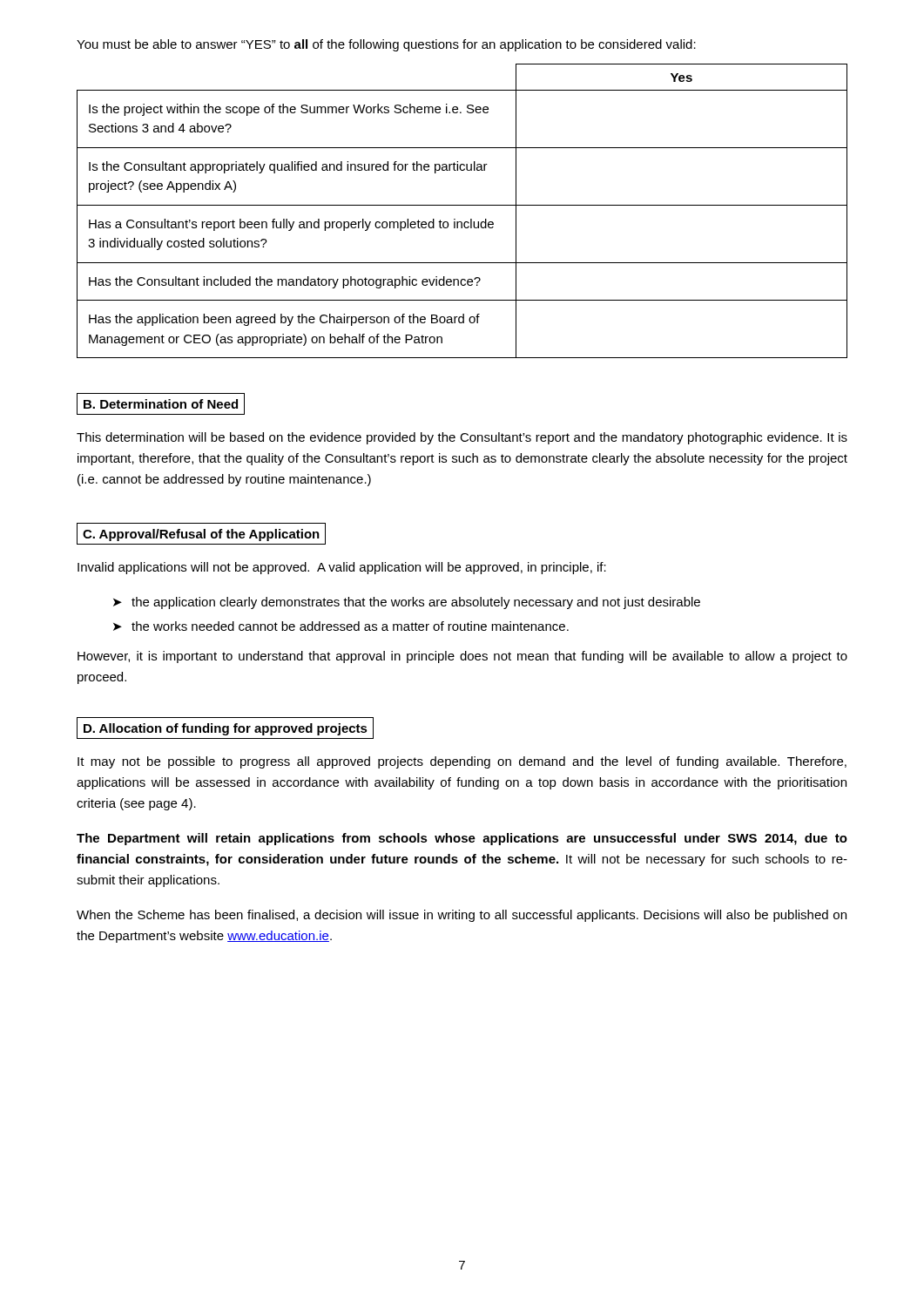
Task: Select the text block starting "B. Determination of"
Action: pyautogui.click(x=161, y=404)
